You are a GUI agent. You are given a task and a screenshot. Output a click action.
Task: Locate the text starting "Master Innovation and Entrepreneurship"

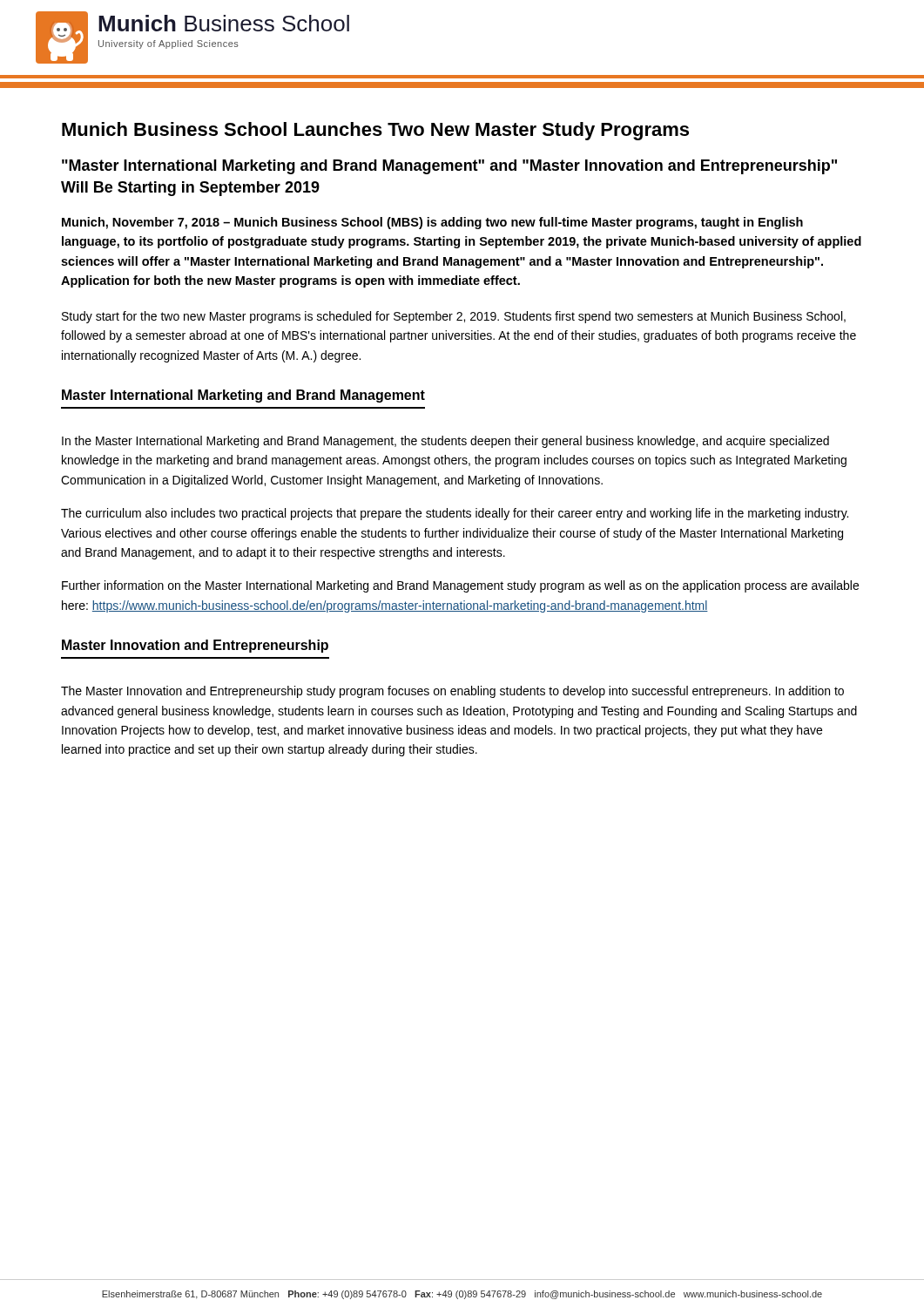[x=195, y=648]
